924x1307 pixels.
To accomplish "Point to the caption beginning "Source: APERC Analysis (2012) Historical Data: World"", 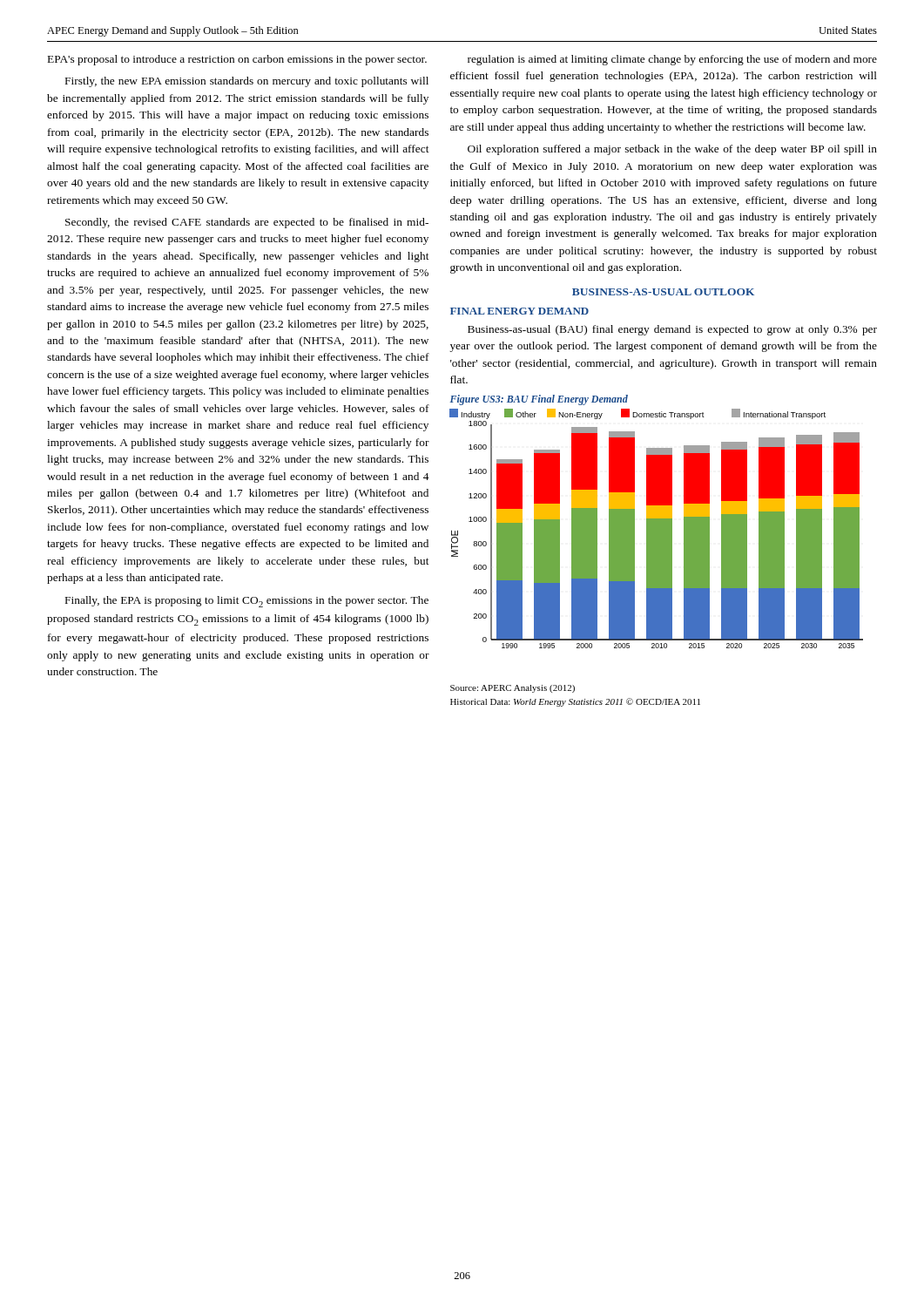I will tap(575, 695).
